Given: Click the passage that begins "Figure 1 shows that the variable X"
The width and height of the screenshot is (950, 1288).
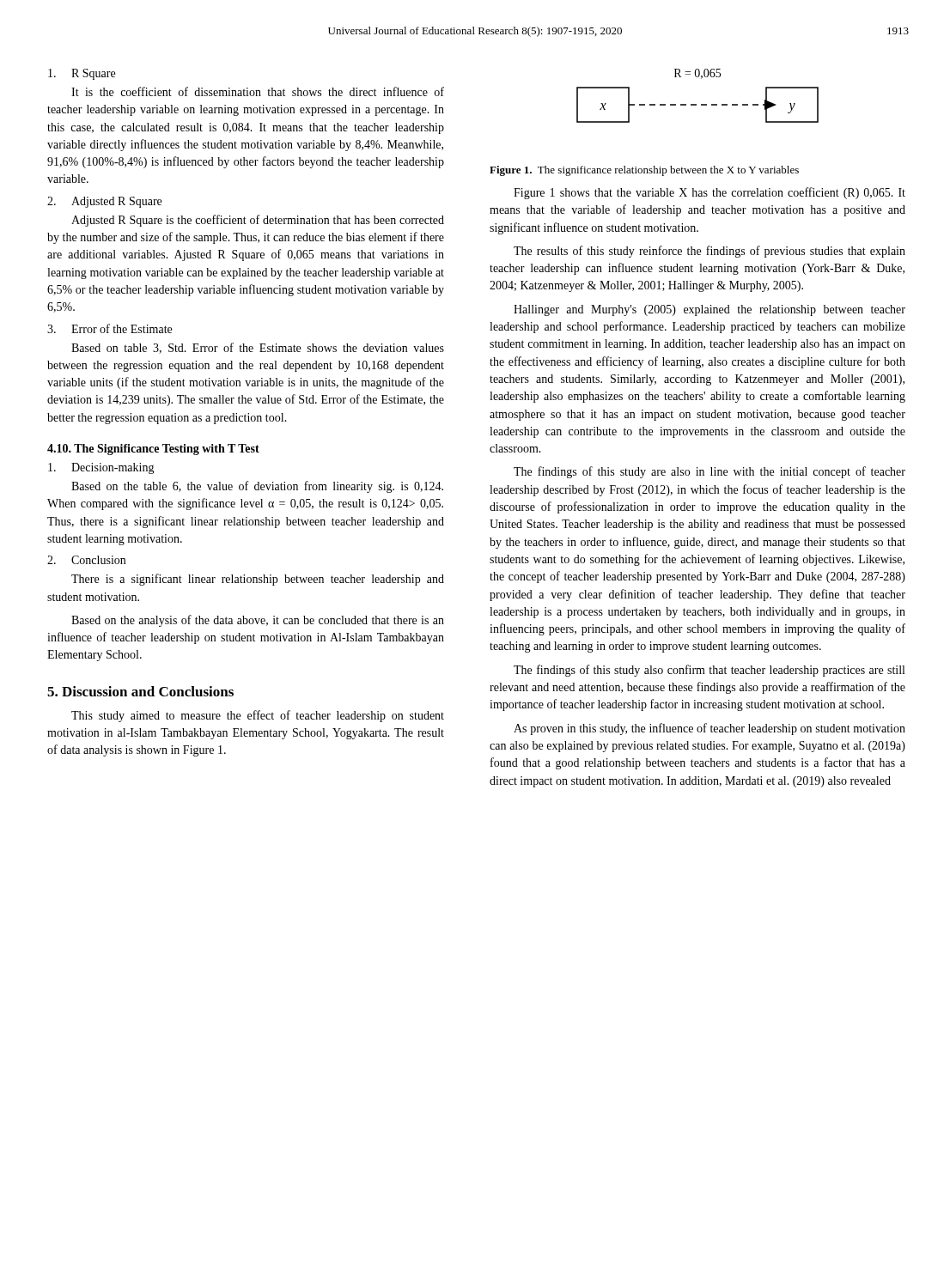Looking at the screenshot, I should click(x=697, y=487).
